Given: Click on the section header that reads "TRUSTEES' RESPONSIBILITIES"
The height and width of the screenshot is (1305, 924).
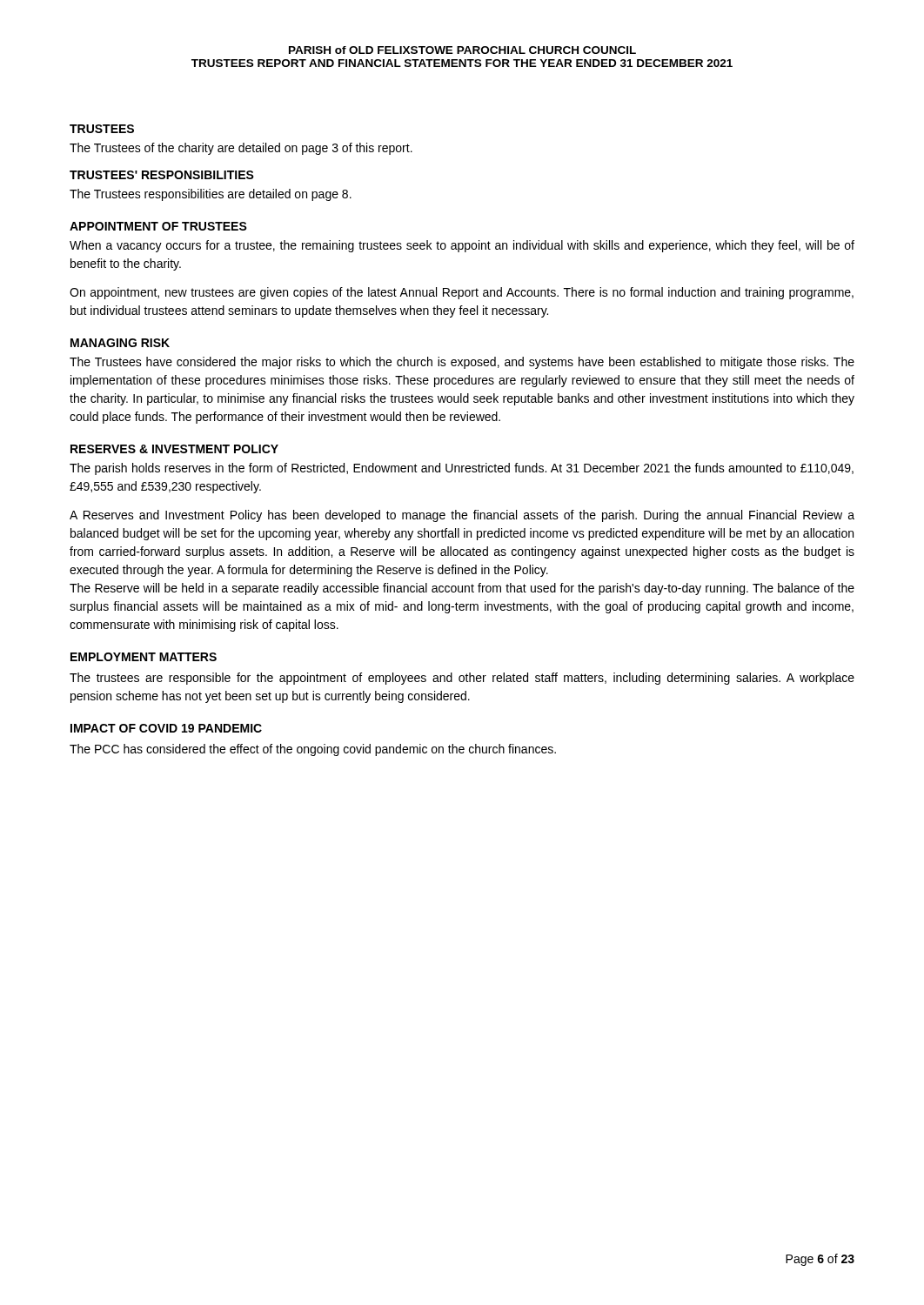Looking at the screenshot, I should (162, 175).
